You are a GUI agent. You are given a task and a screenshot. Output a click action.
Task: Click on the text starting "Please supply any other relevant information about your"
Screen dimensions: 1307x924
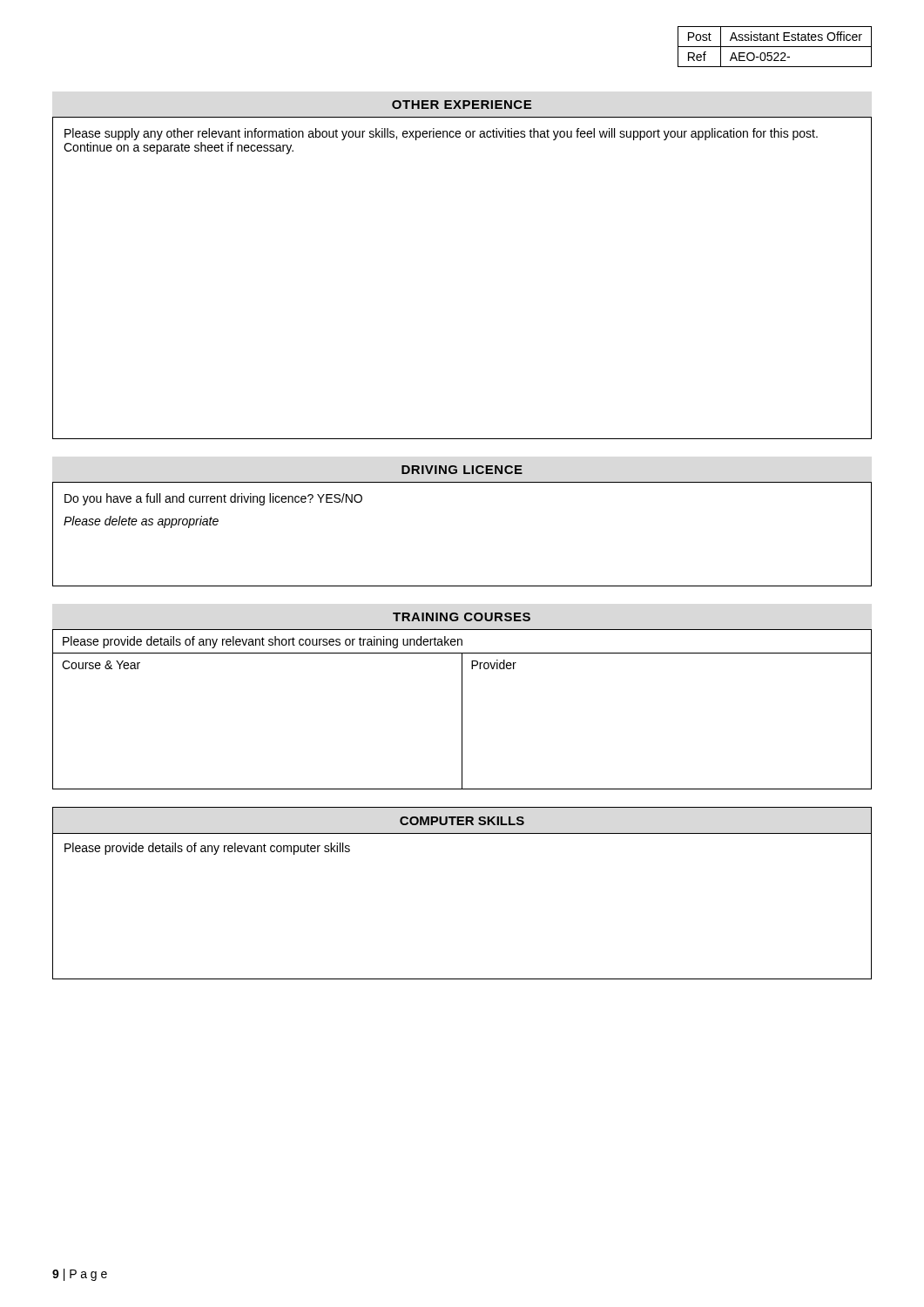click(x=441, y=140)
